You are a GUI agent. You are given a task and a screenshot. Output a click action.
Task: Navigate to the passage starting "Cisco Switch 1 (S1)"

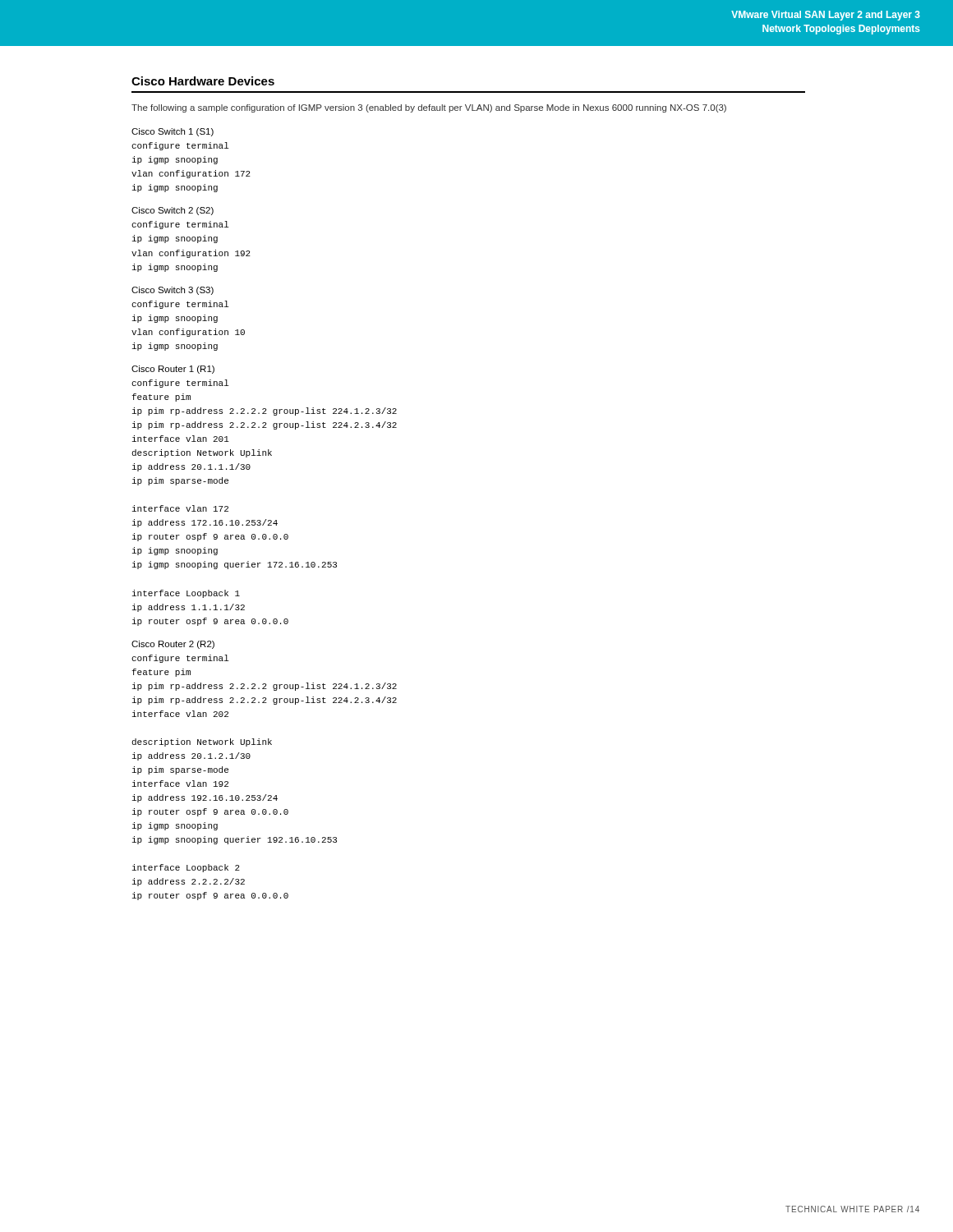pos(173,132)
